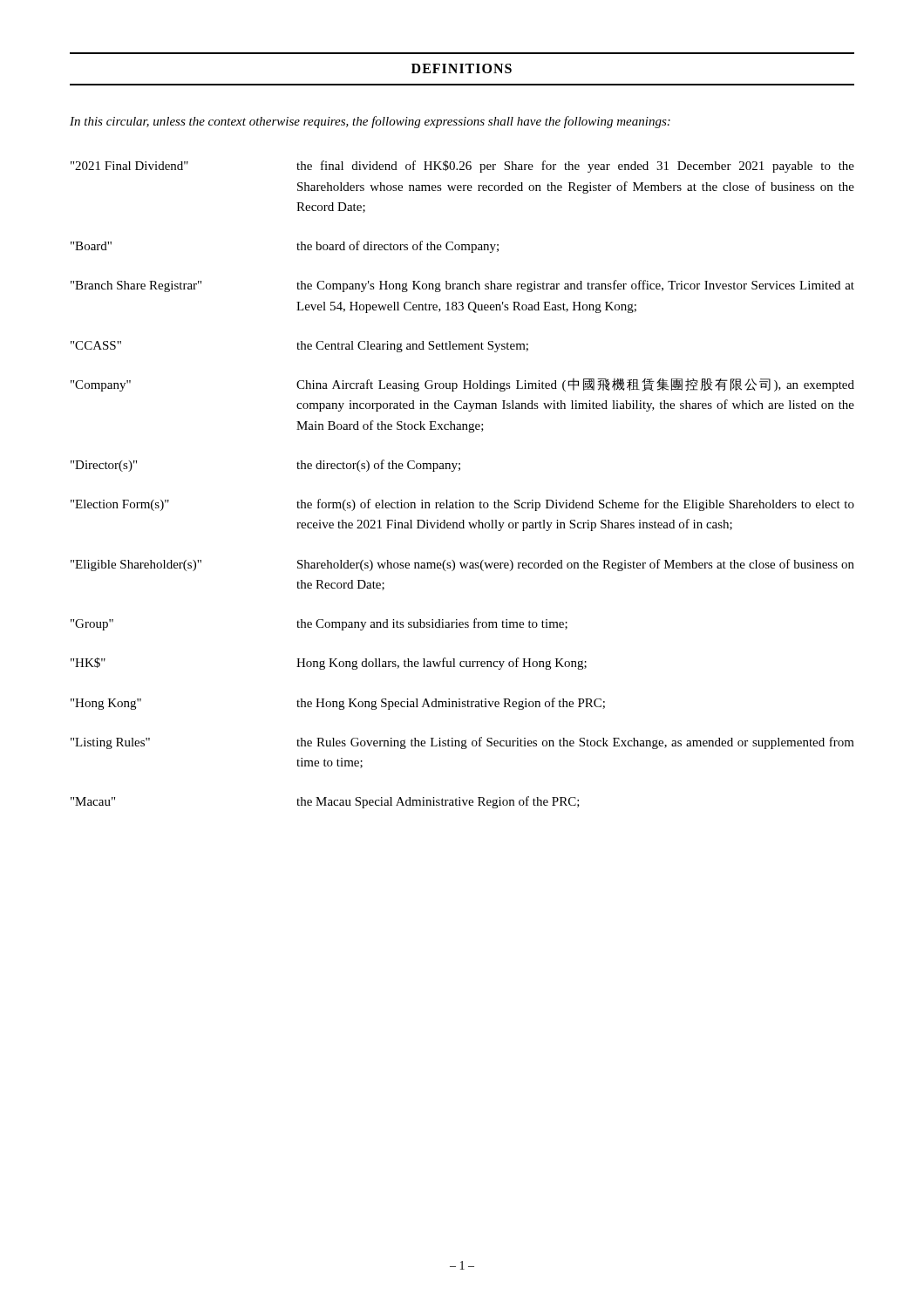Locate the text starting "the Rules Governing the Listing of"
This screenshot has height=1308, width=924.
575,752
